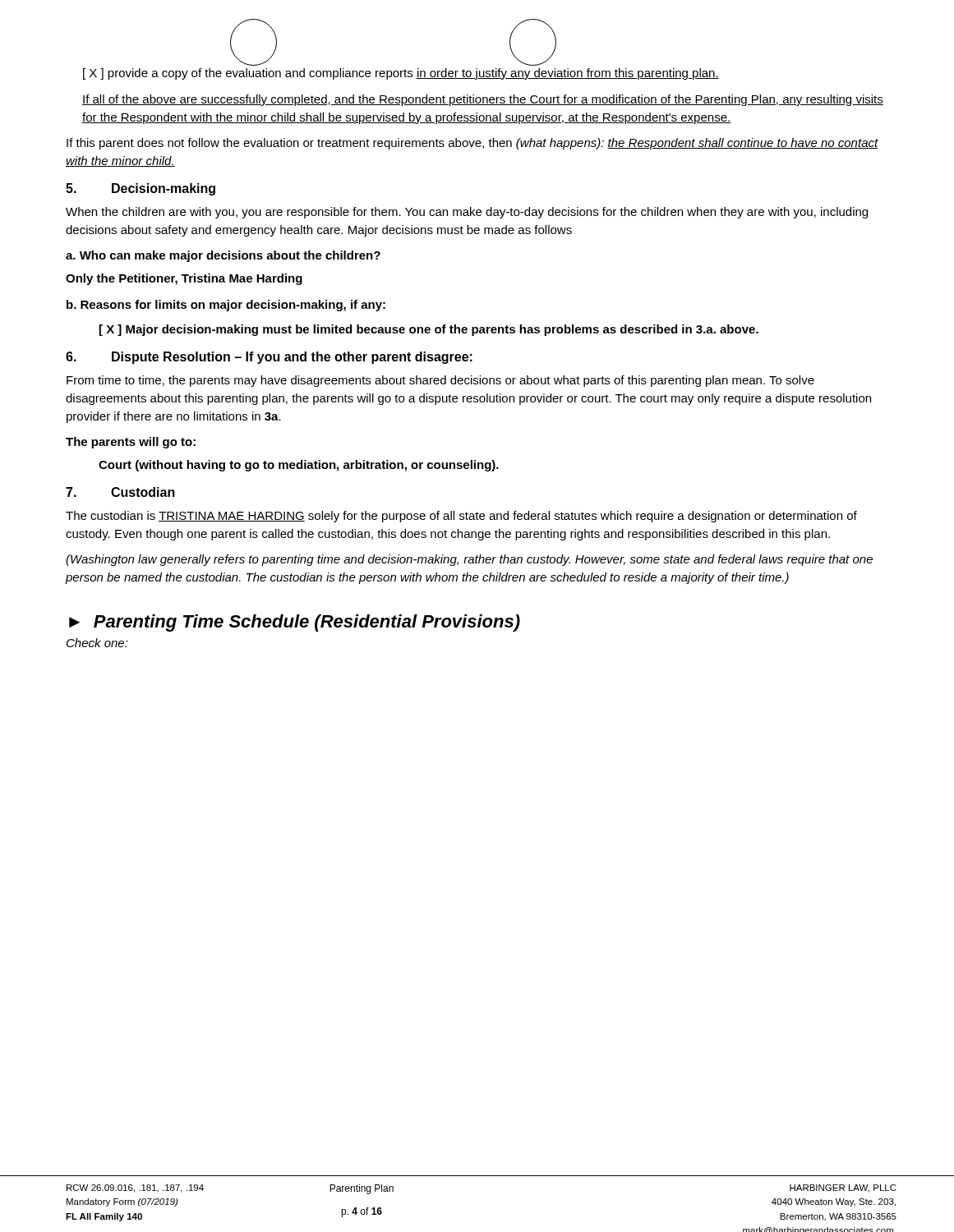Locate the element starting "5. Decision-making"
Viewport: 954px width, 1232px height.
coord(141,189)
